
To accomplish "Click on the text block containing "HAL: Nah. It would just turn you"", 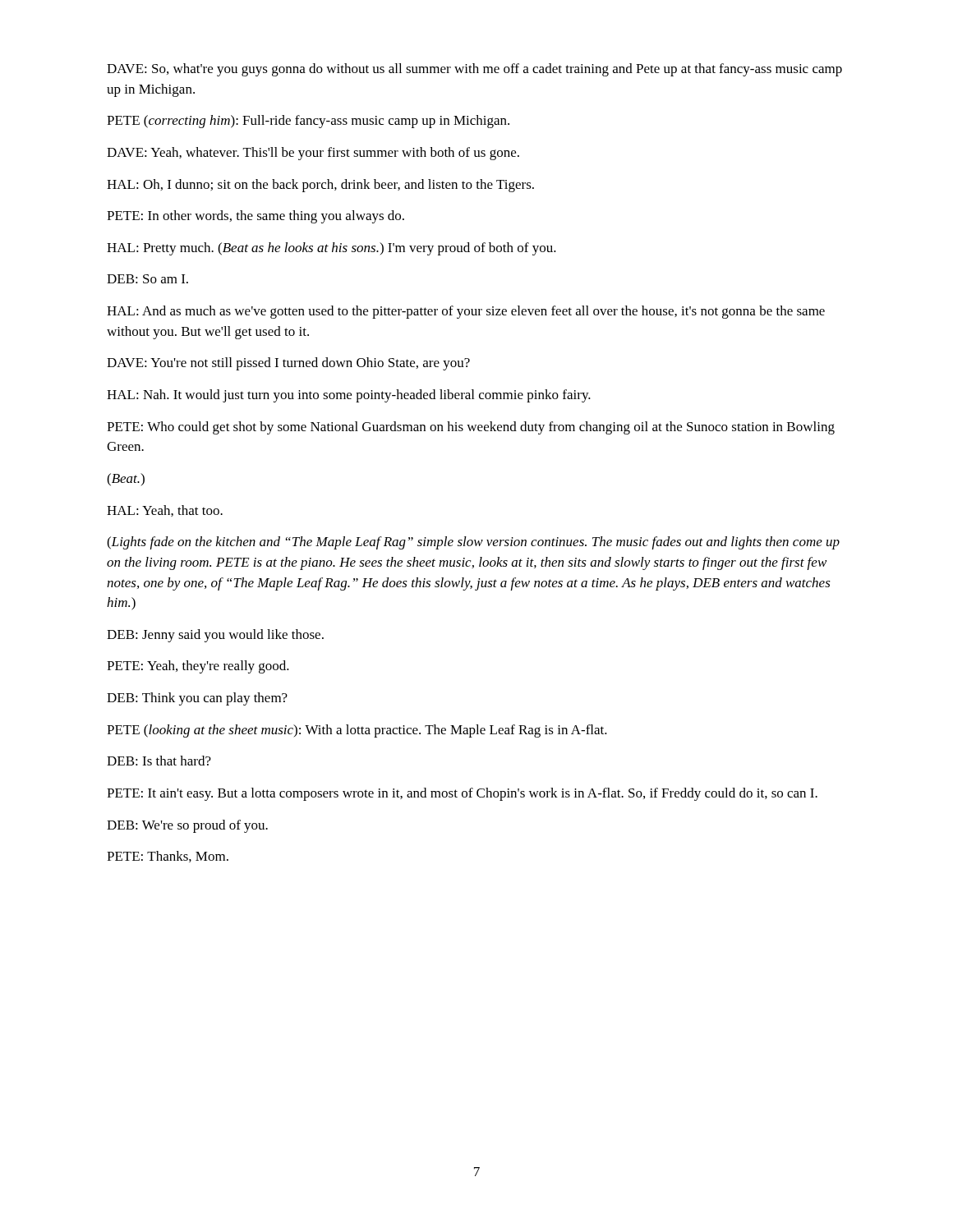I will click(349, 395).
